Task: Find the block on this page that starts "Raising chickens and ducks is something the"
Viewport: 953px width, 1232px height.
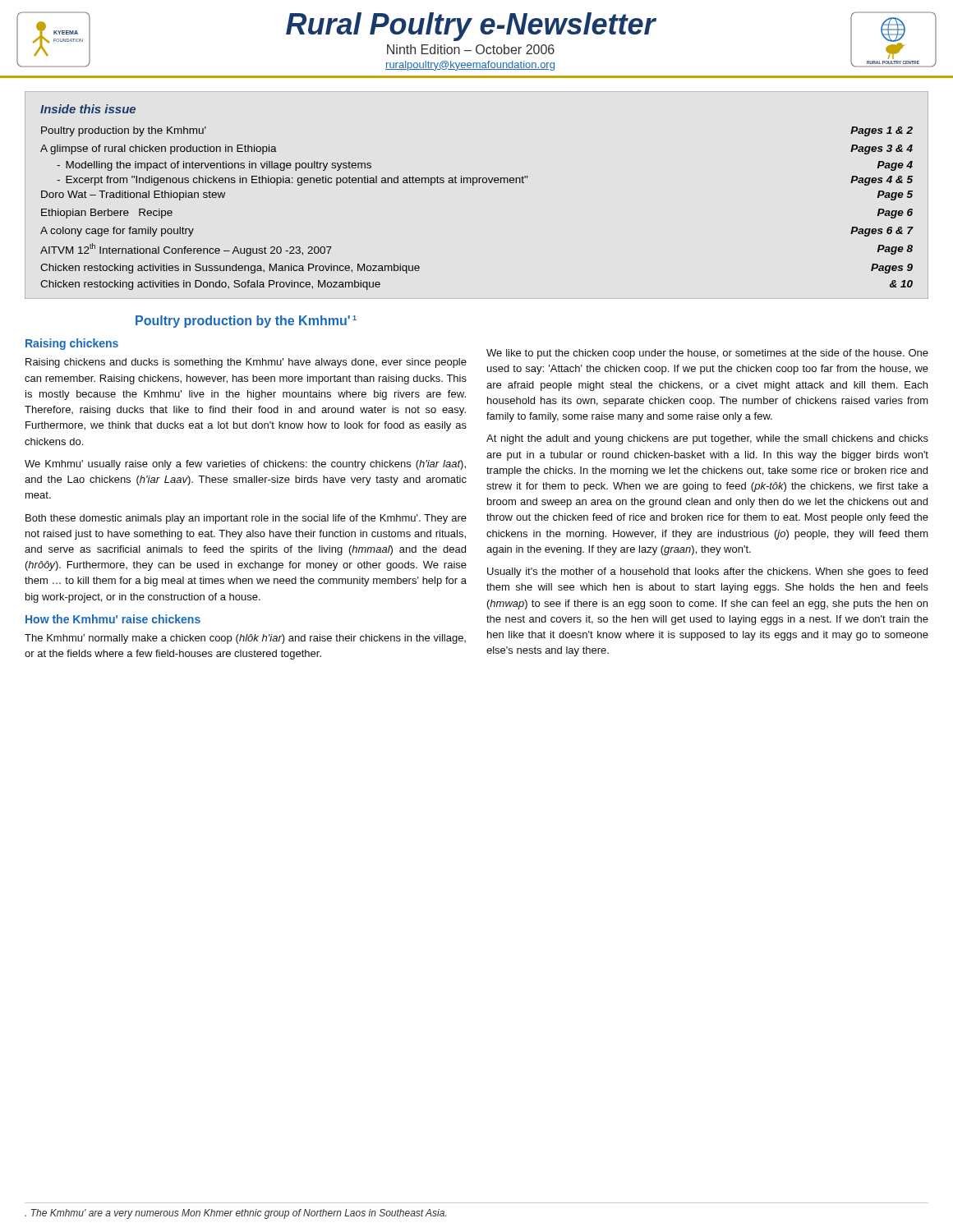Action: (246, 402)
